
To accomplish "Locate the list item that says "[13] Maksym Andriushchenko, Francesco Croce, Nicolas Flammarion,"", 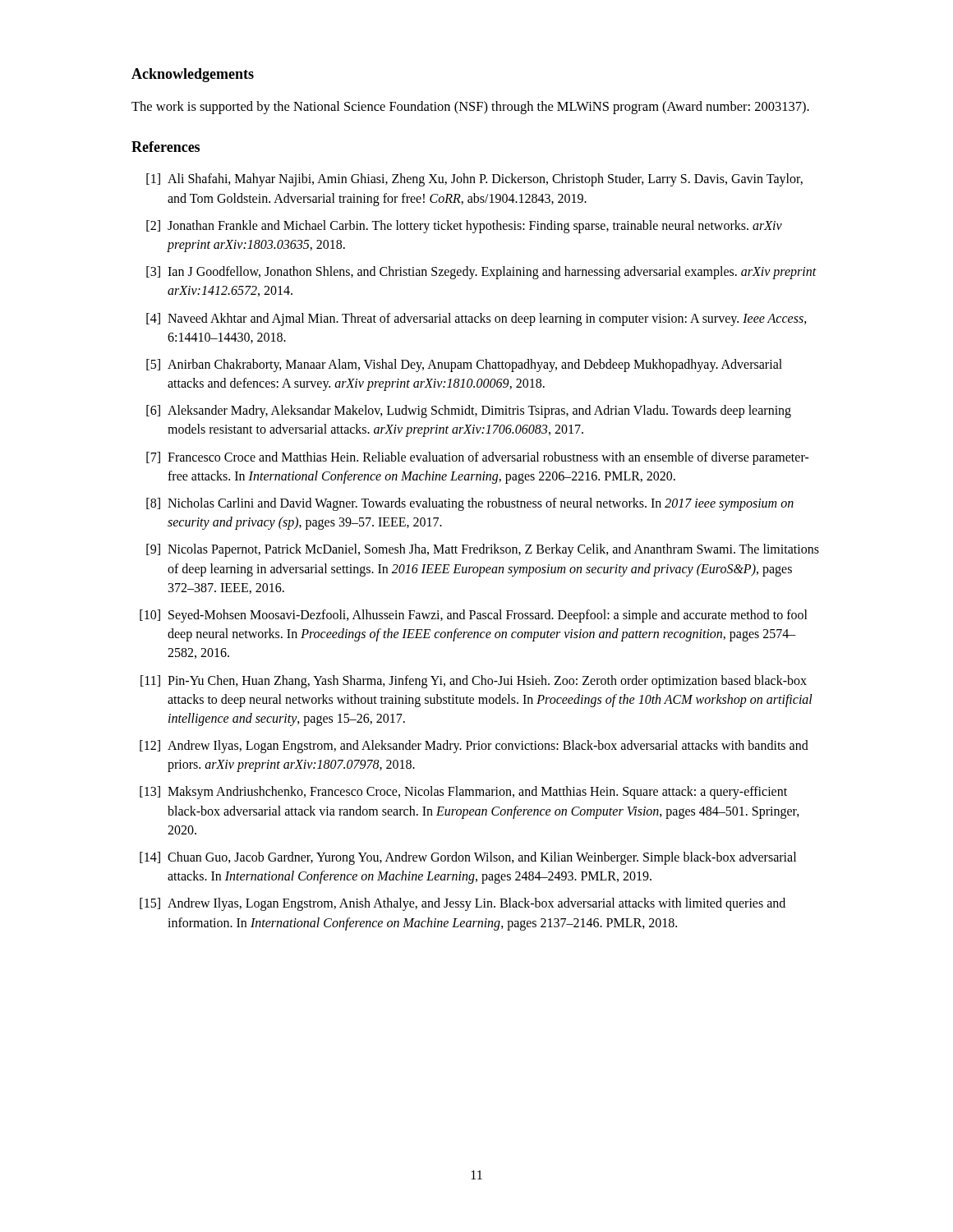I will pos(476,811).
